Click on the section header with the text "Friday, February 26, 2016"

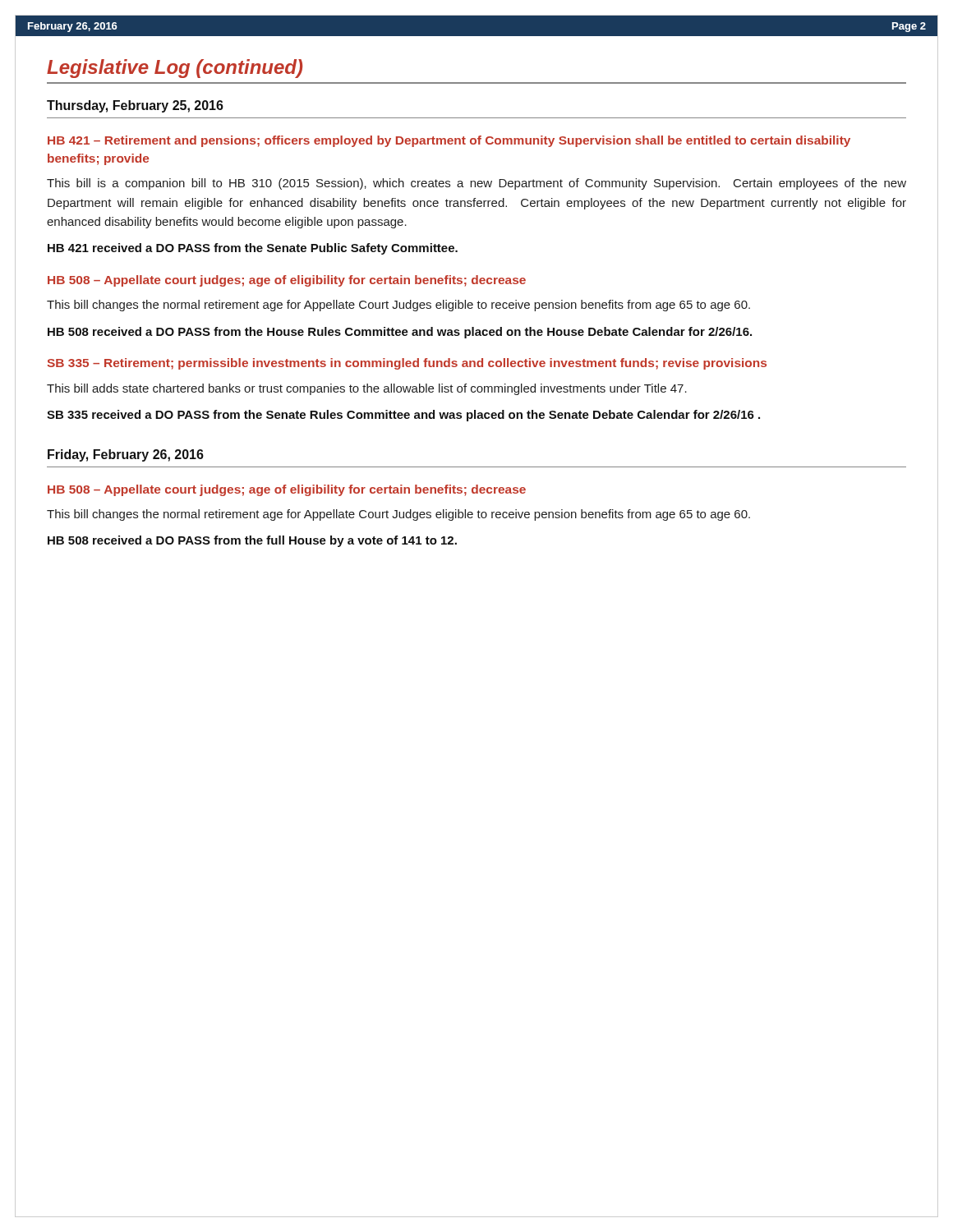(125, 454)
